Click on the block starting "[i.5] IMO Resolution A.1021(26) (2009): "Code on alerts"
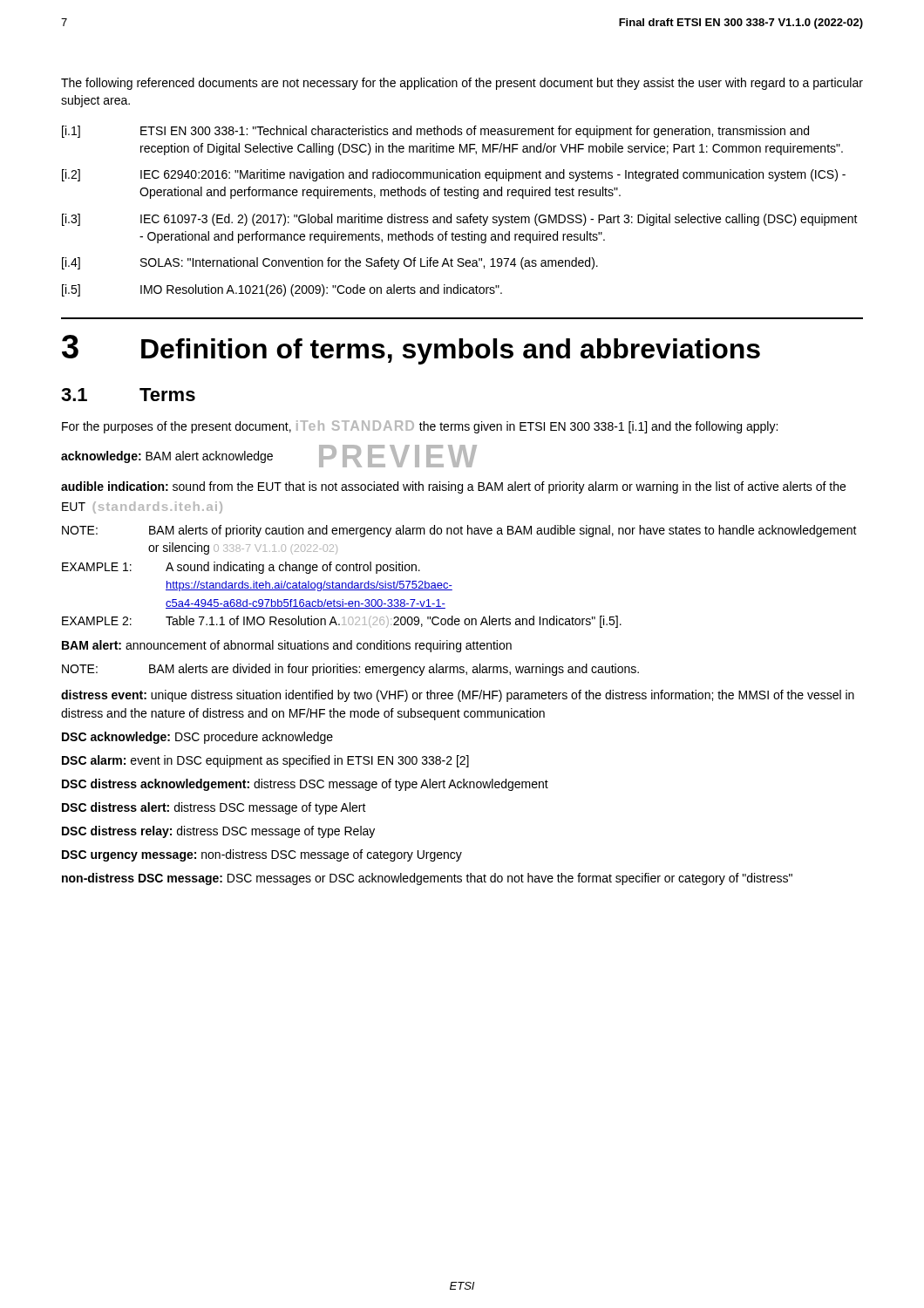 (x=462, y=289)
